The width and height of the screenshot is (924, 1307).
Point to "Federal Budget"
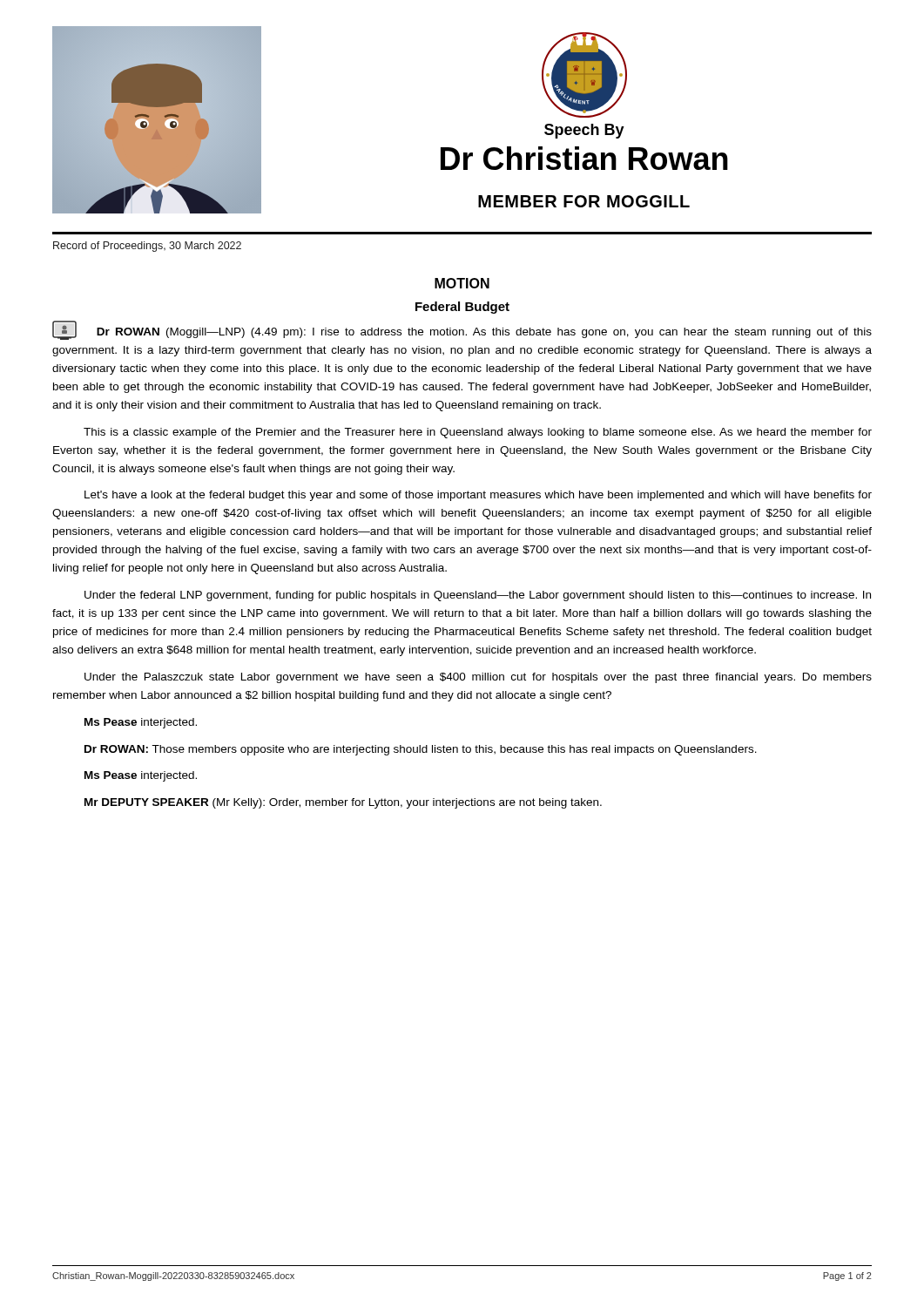tap(462, 306)
